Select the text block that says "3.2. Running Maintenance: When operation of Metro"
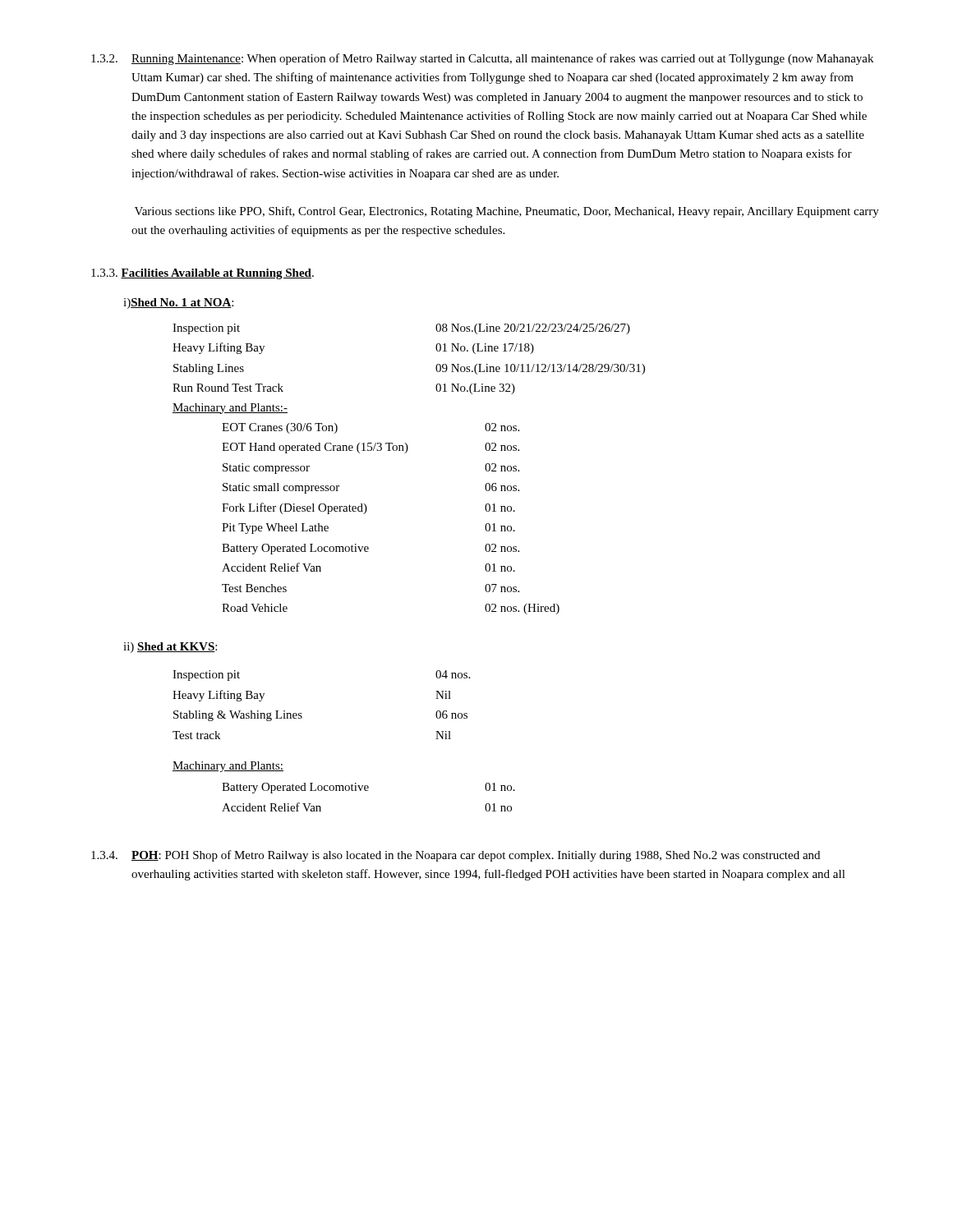Viewport: 953px width, 1232px height. pyautogui.click(x=485, y=145)
